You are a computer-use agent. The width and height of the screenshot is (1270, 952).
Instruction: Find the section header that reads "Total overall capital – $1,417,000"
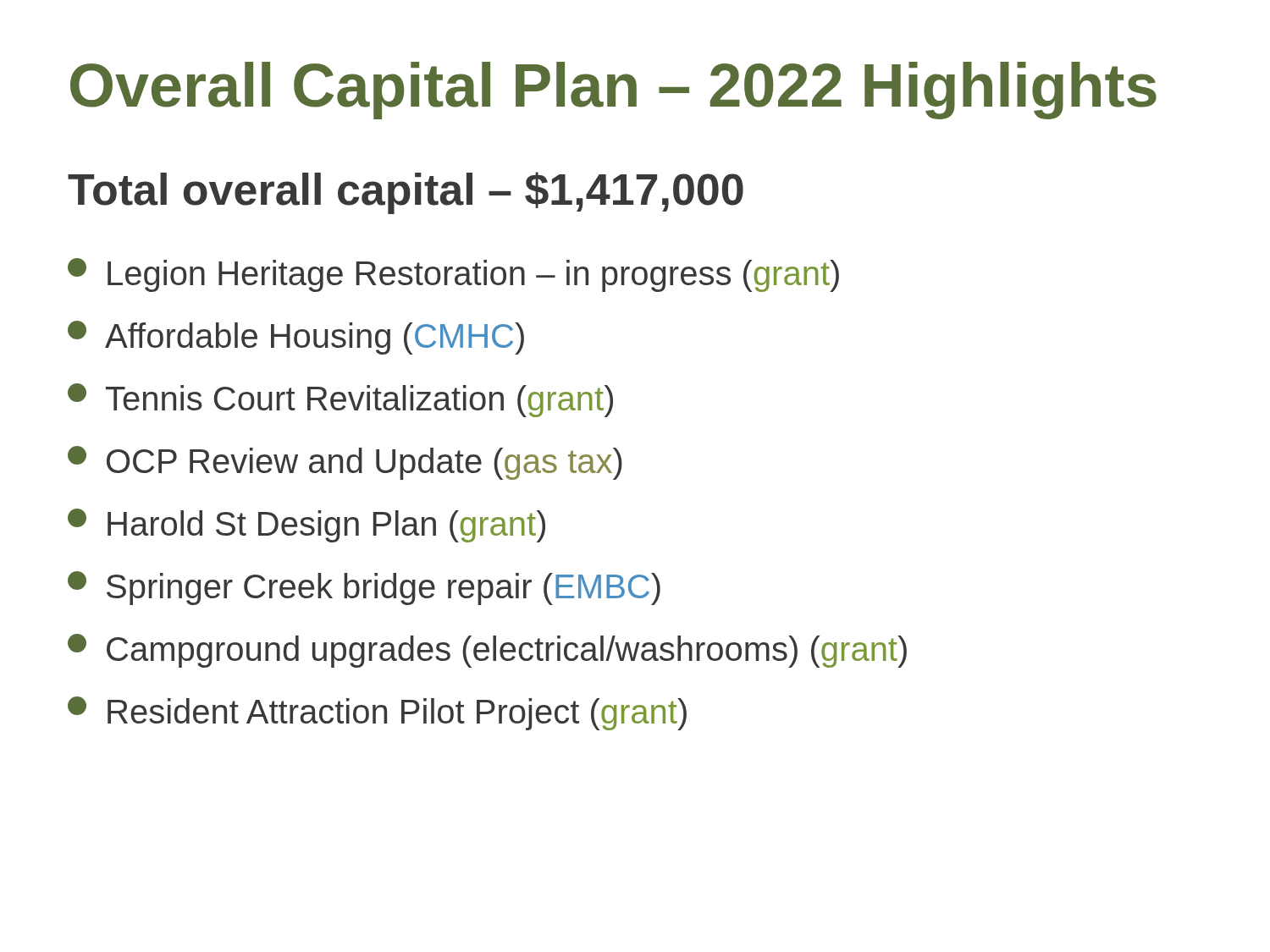[x=635, y=190]
